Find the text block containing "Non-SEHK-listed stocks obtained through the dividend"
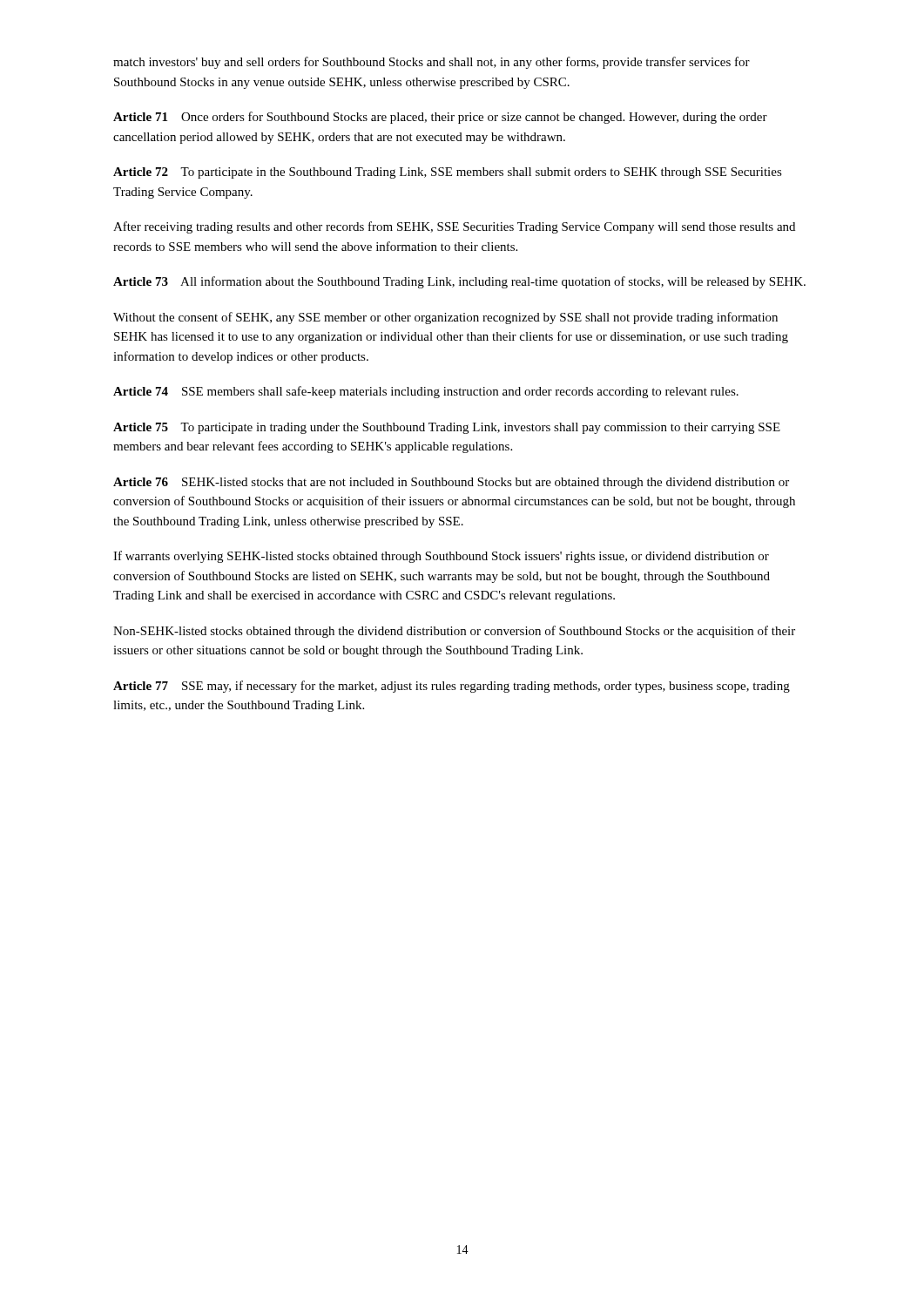The width and height of the screenshot is (924, 1307). point(462,640)
